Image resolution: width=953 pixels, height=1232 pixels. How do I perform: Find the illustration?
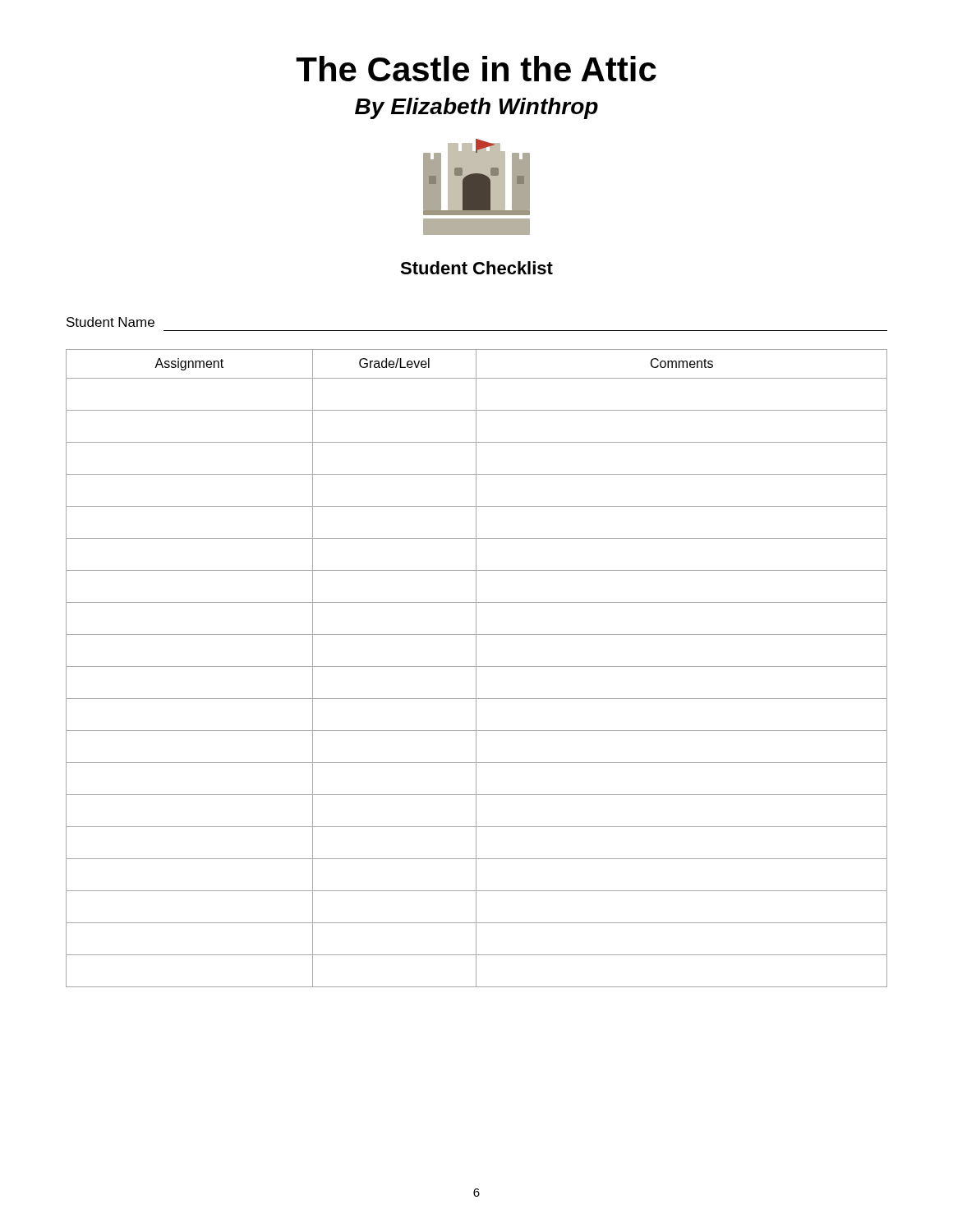pos(476,190)
